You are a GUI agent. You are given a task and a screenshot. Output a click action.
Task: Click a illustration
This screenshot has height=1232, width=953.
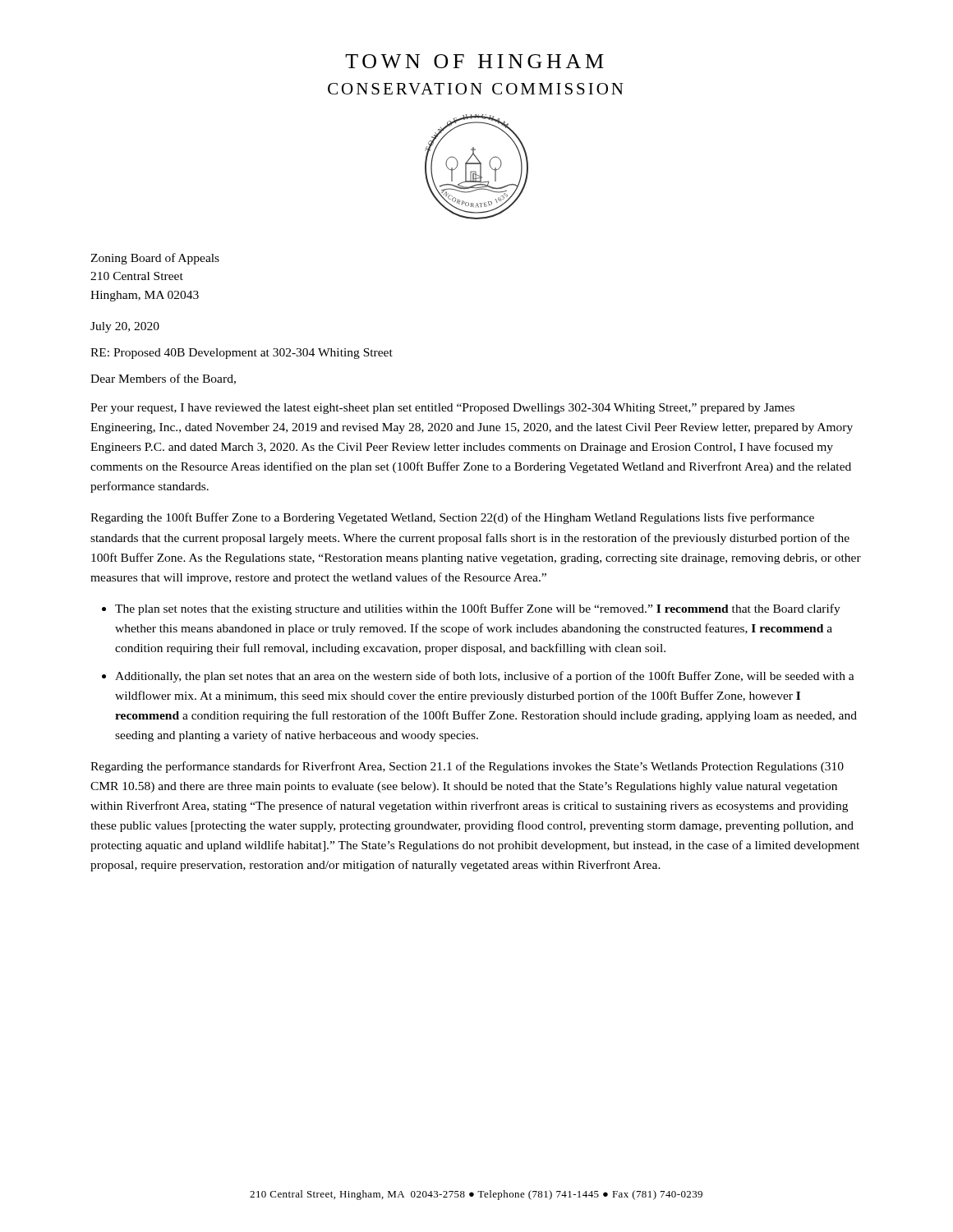click(x=476, y=169)
